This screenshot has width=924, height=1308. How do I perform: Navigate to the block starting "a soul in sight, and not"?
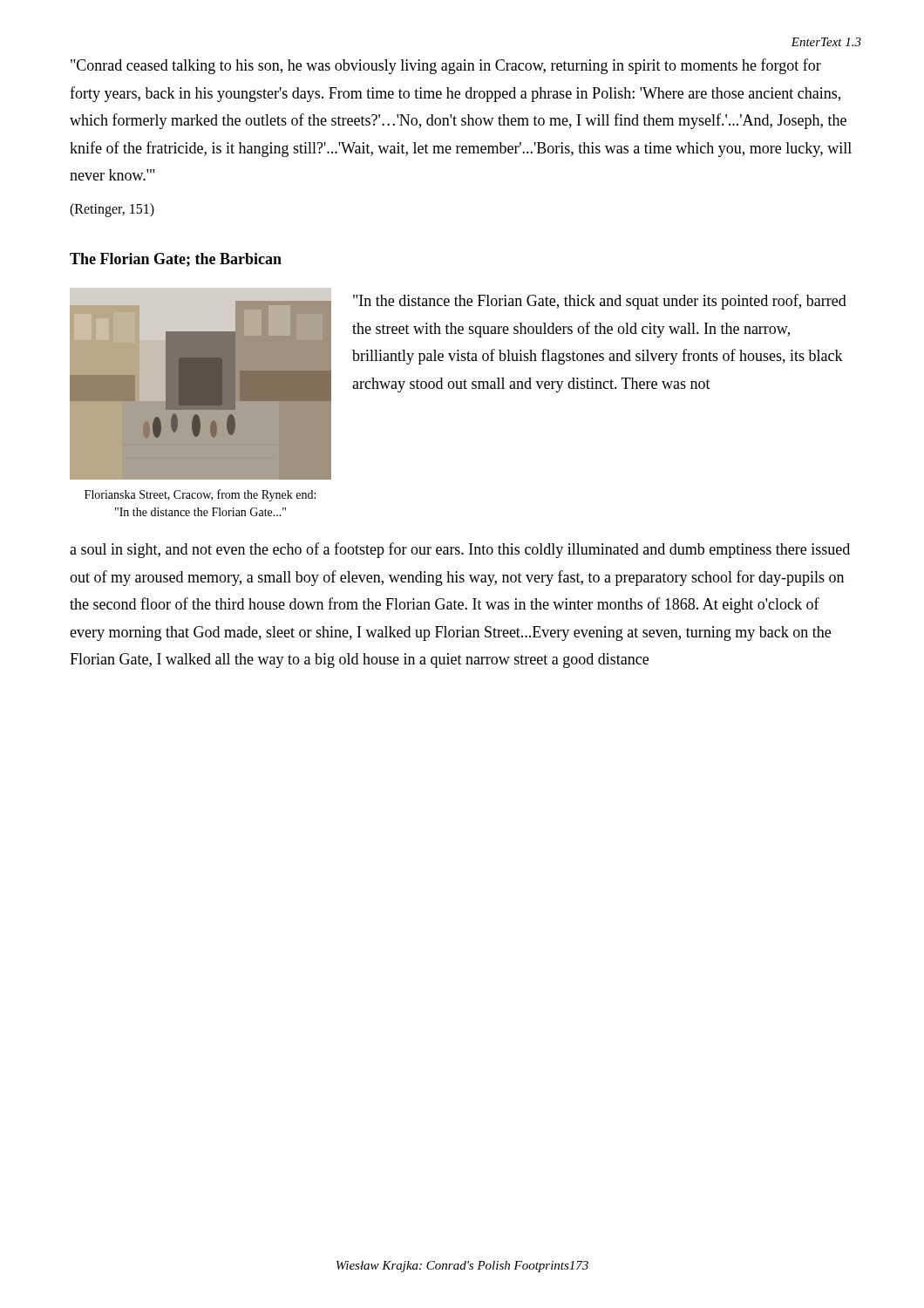[460, 605]
